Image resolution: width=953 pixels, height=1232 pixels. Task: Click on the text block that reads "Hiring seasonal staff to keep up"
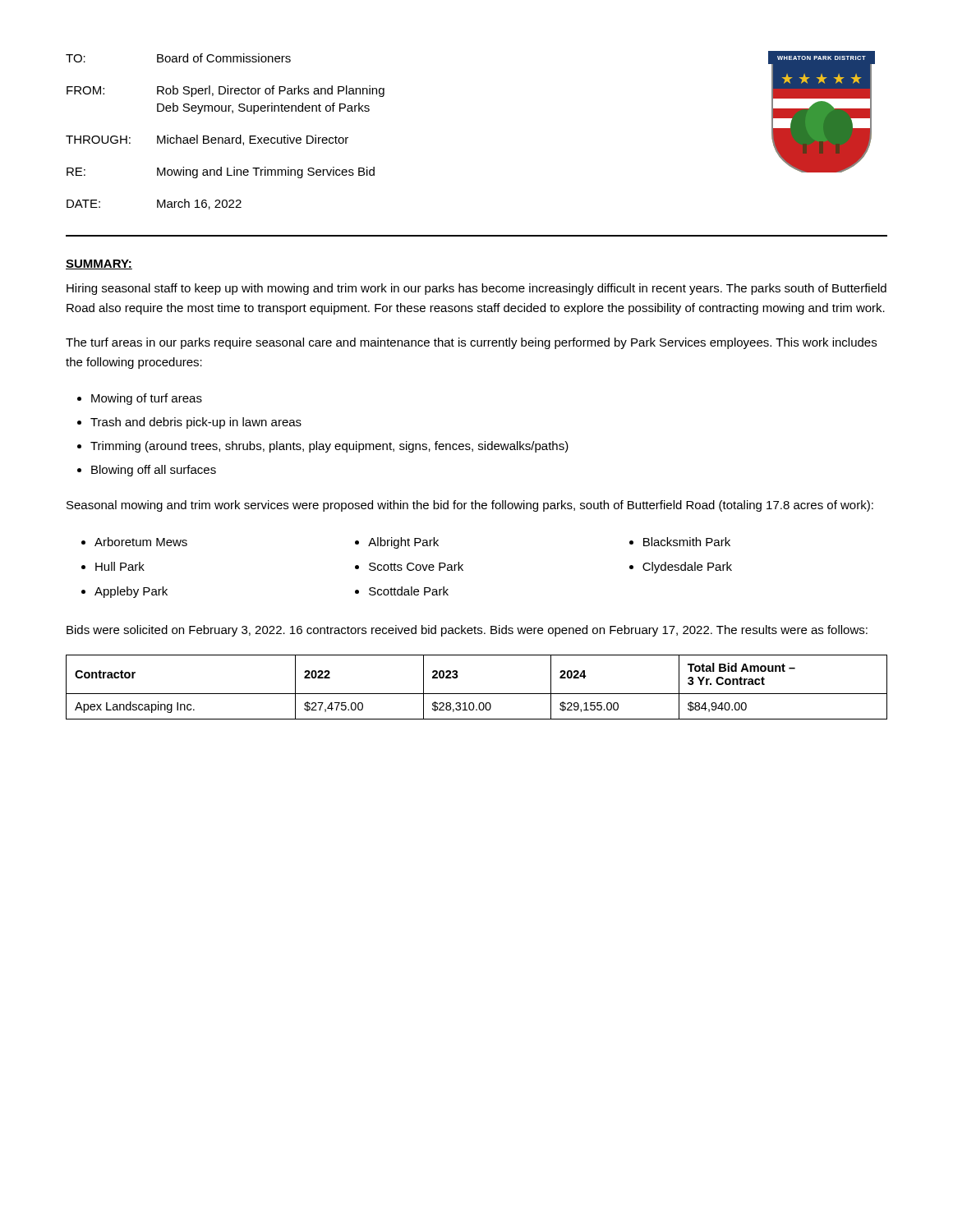tap(476, 298)
